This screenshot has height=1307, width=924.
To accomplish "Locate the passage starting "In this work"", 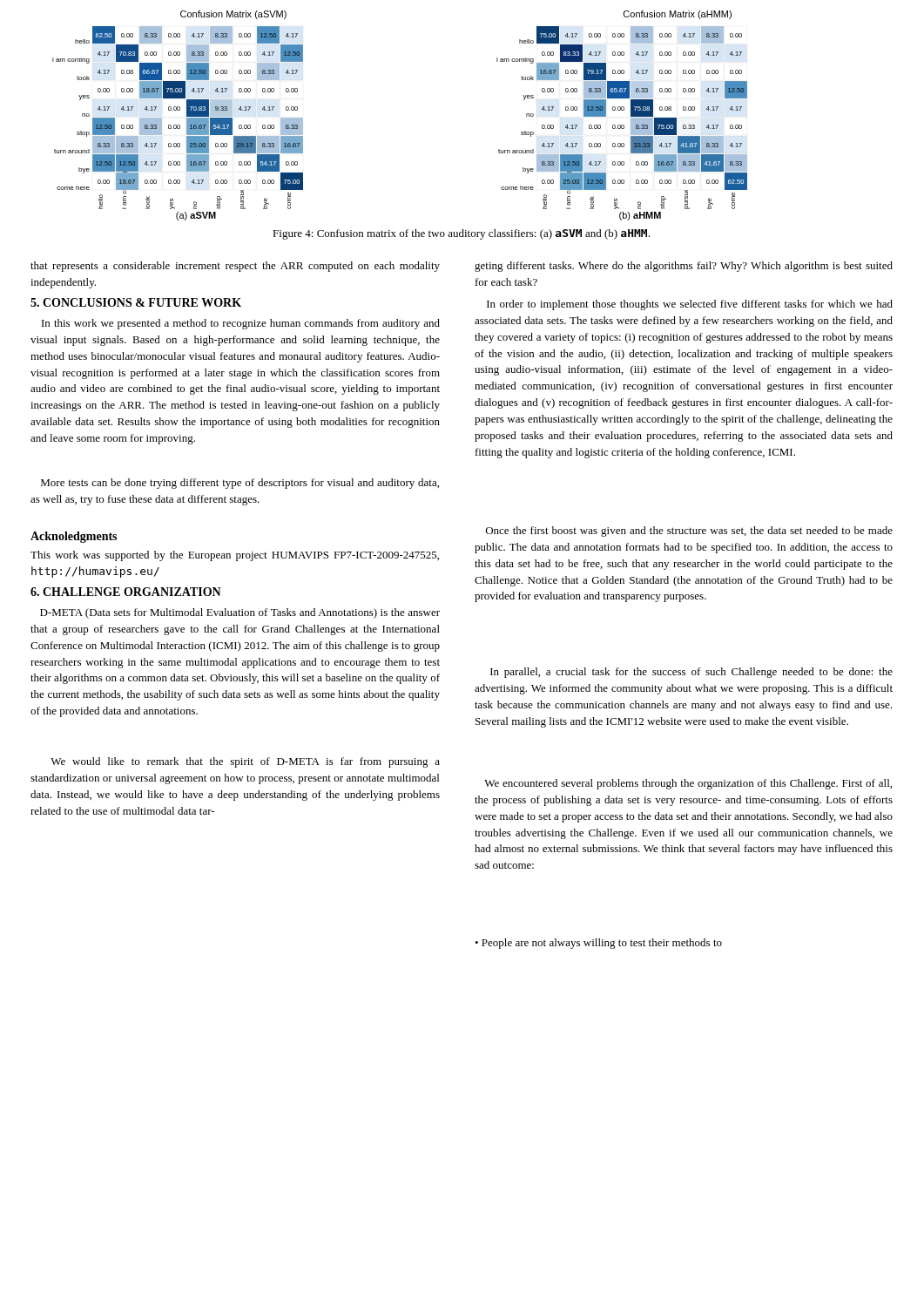I will 235,380.
